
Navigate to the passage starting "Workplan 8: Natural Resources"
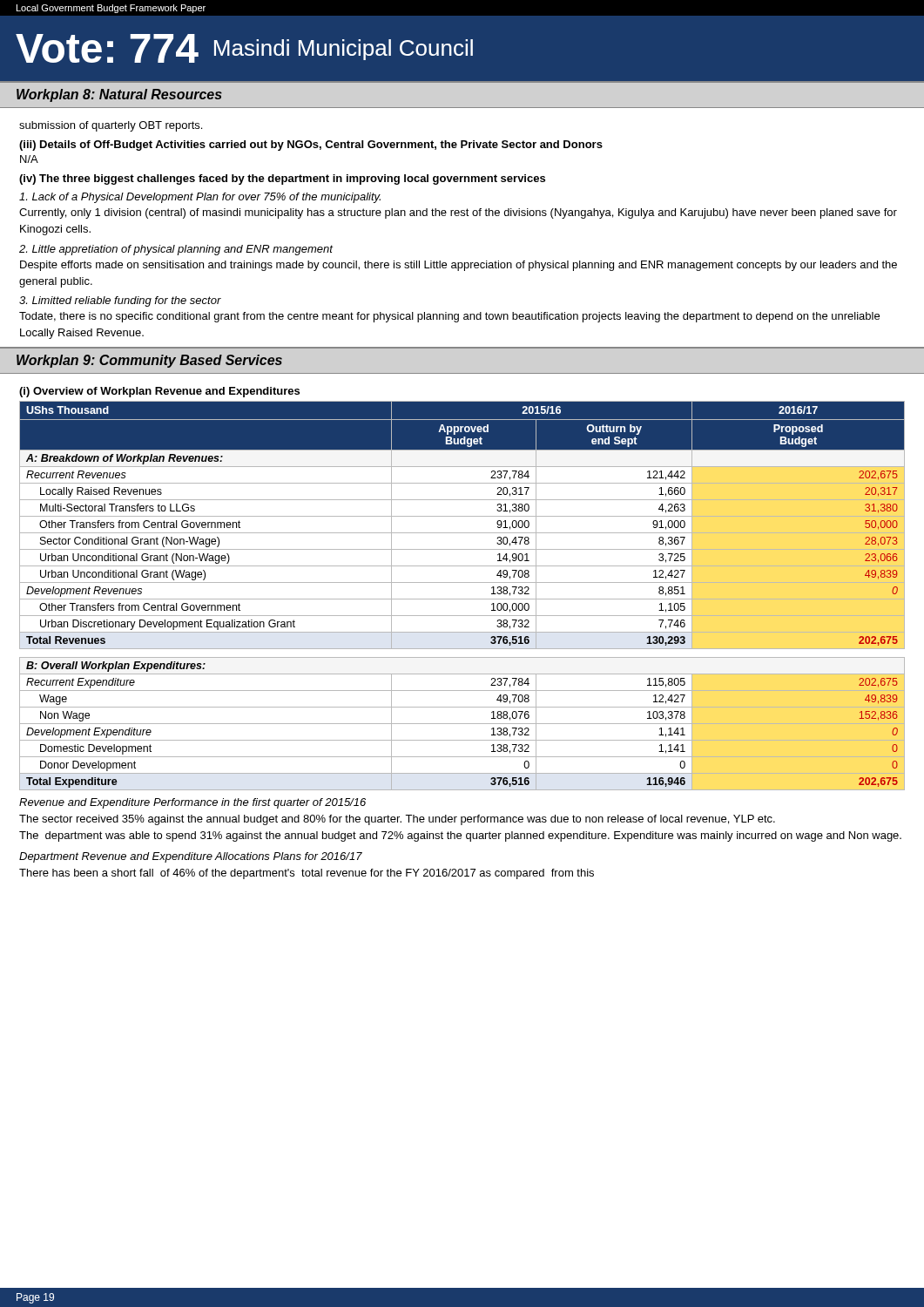[119, 95]
